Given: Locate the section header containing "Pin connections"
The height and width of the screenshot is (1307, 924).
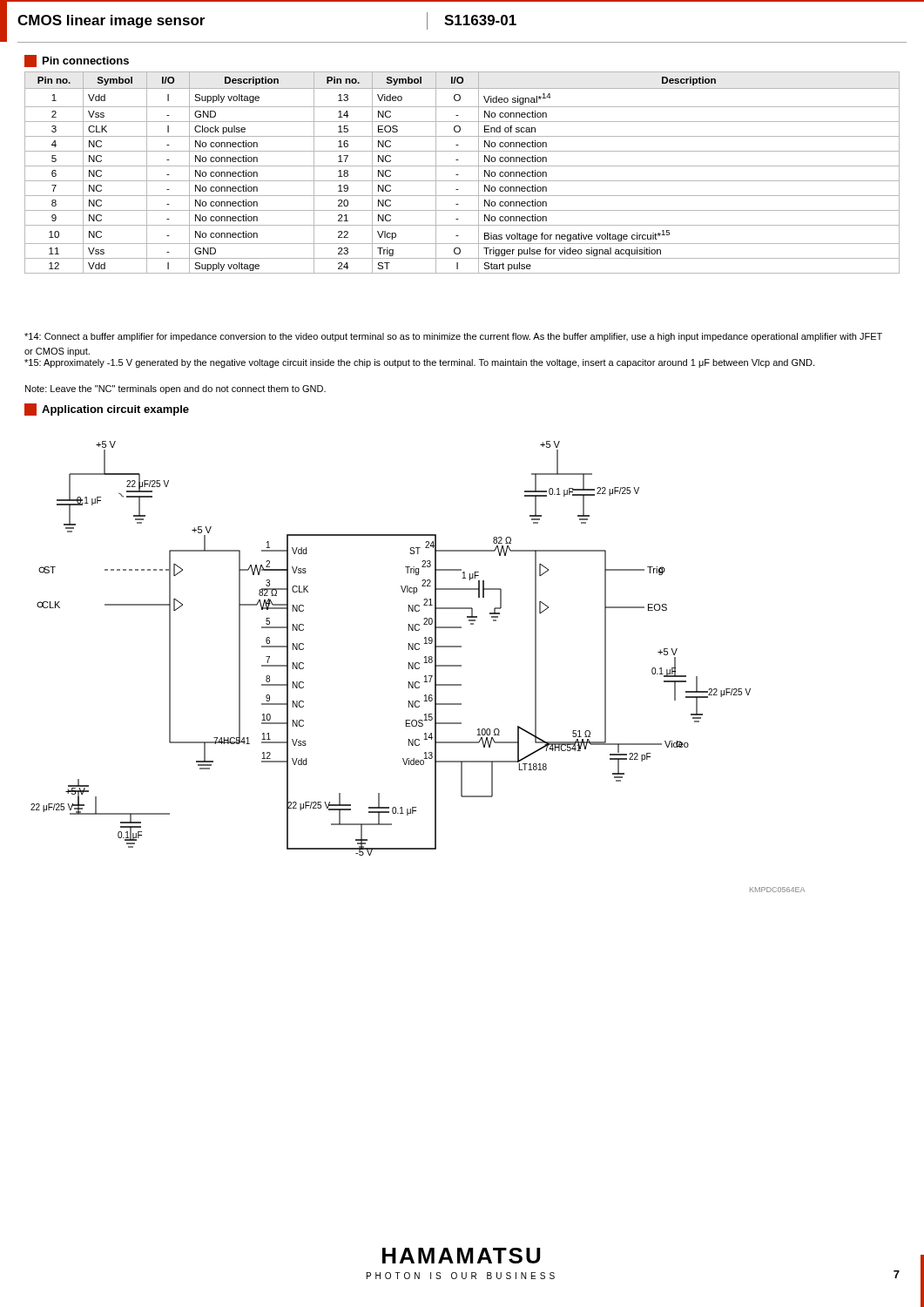Looking at the screenshot, I should pos(77,61).
